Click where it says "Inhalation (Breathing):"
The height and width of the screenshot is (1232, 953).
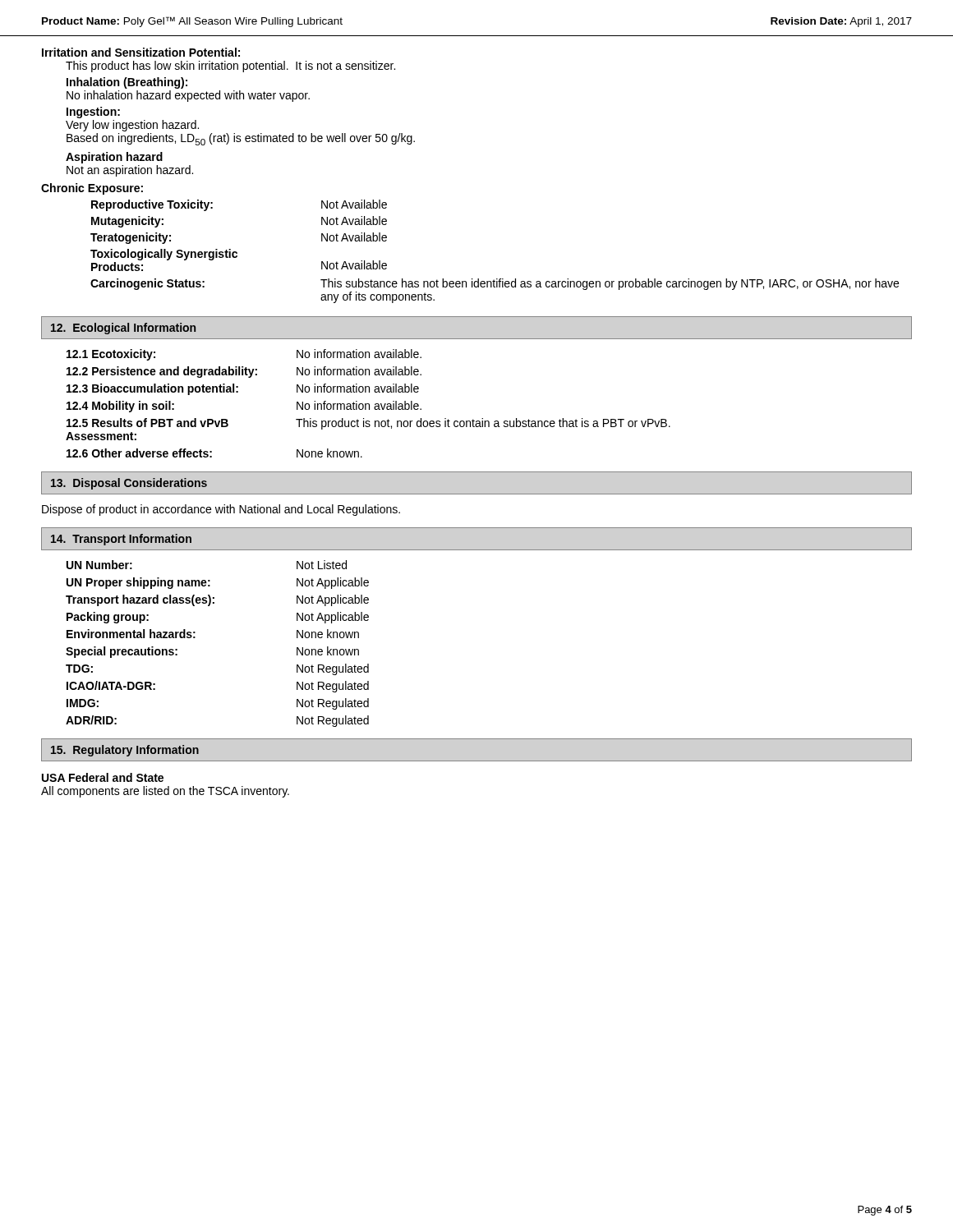[127, 82]
